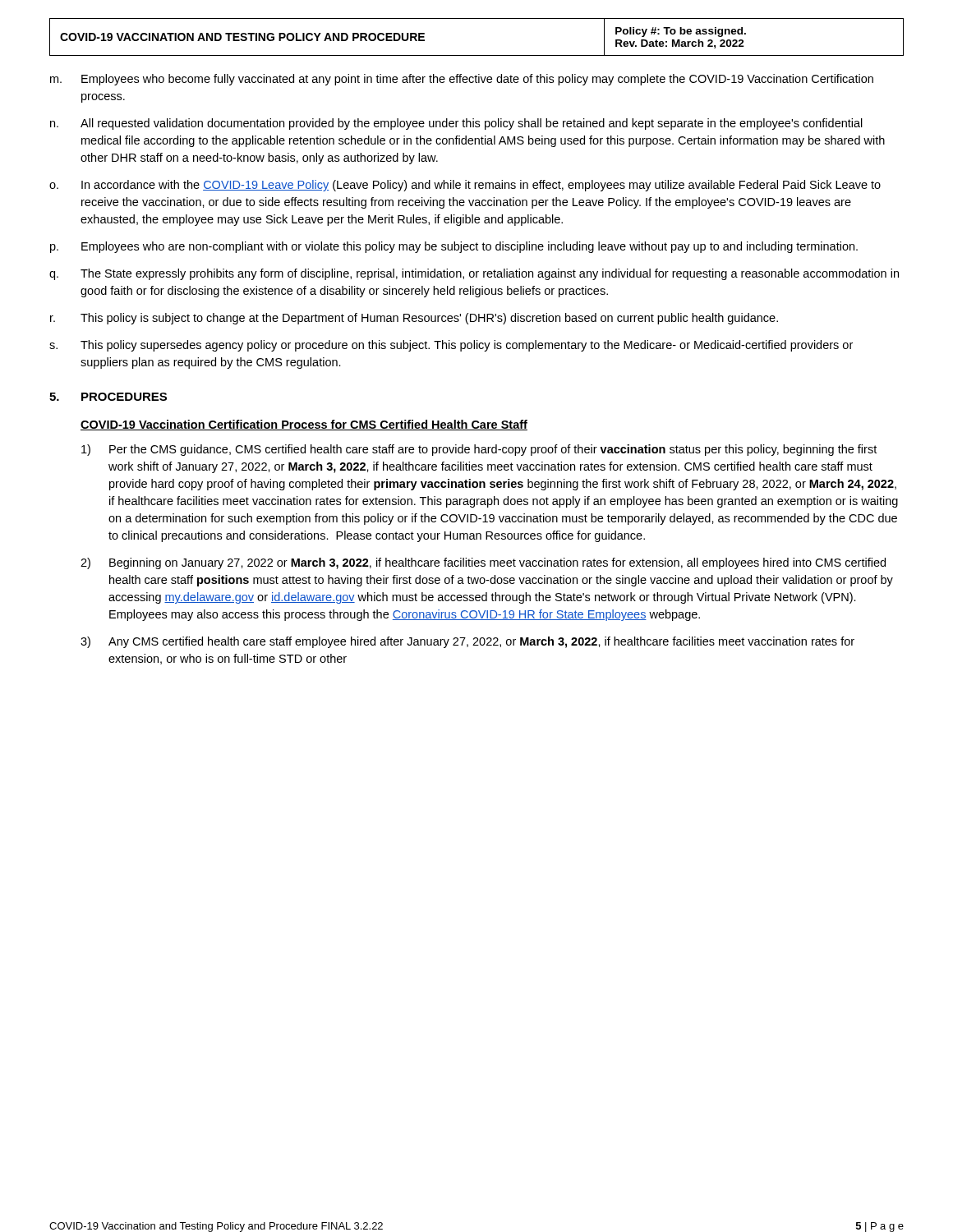Click the passage that begins "s. This policy"
The width and height of the screenshot is (953, 1232).
tap(476, 354)
